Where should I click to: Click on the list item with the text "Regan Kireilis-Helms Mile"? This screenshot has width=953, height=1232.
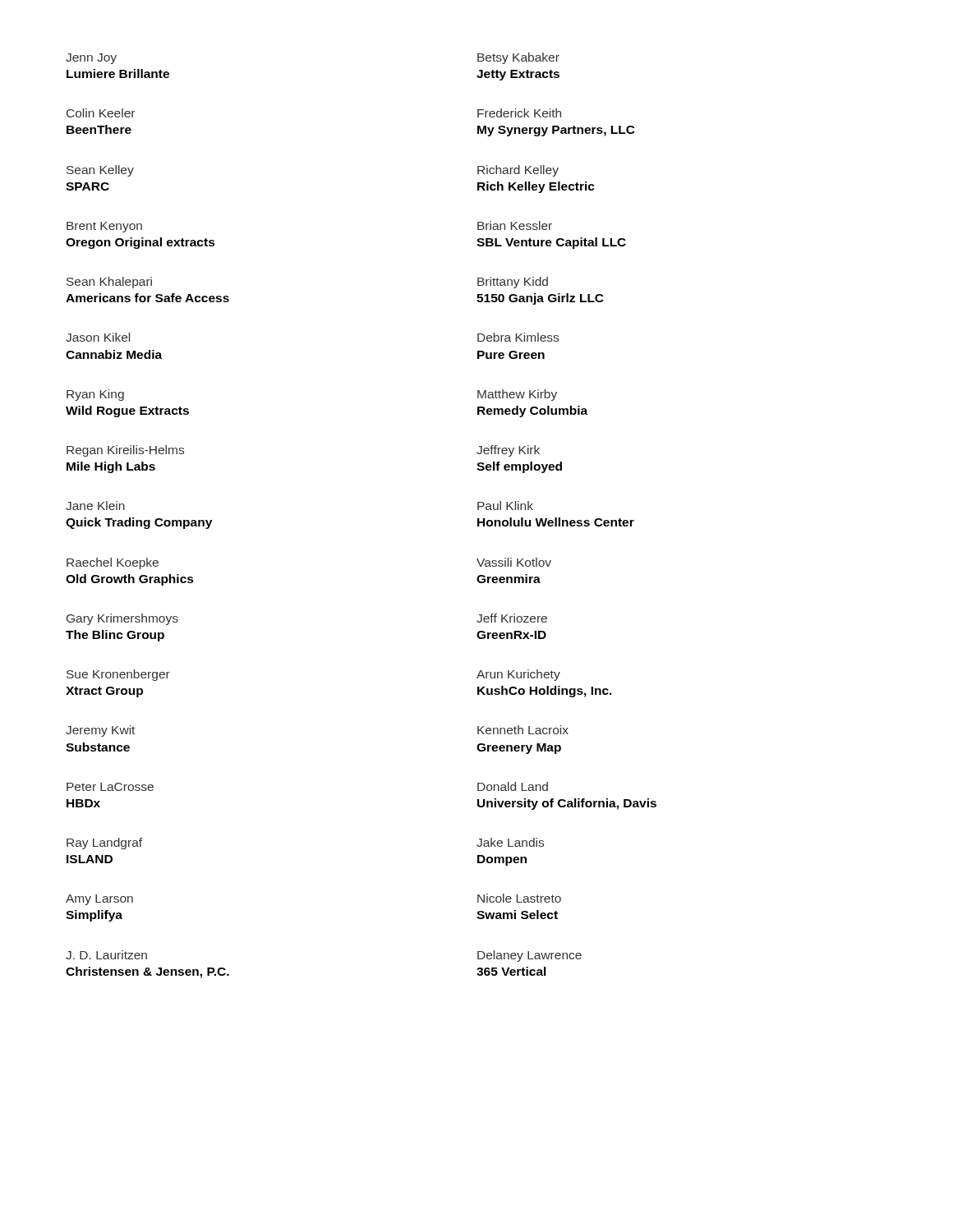(x=125, y=451)
